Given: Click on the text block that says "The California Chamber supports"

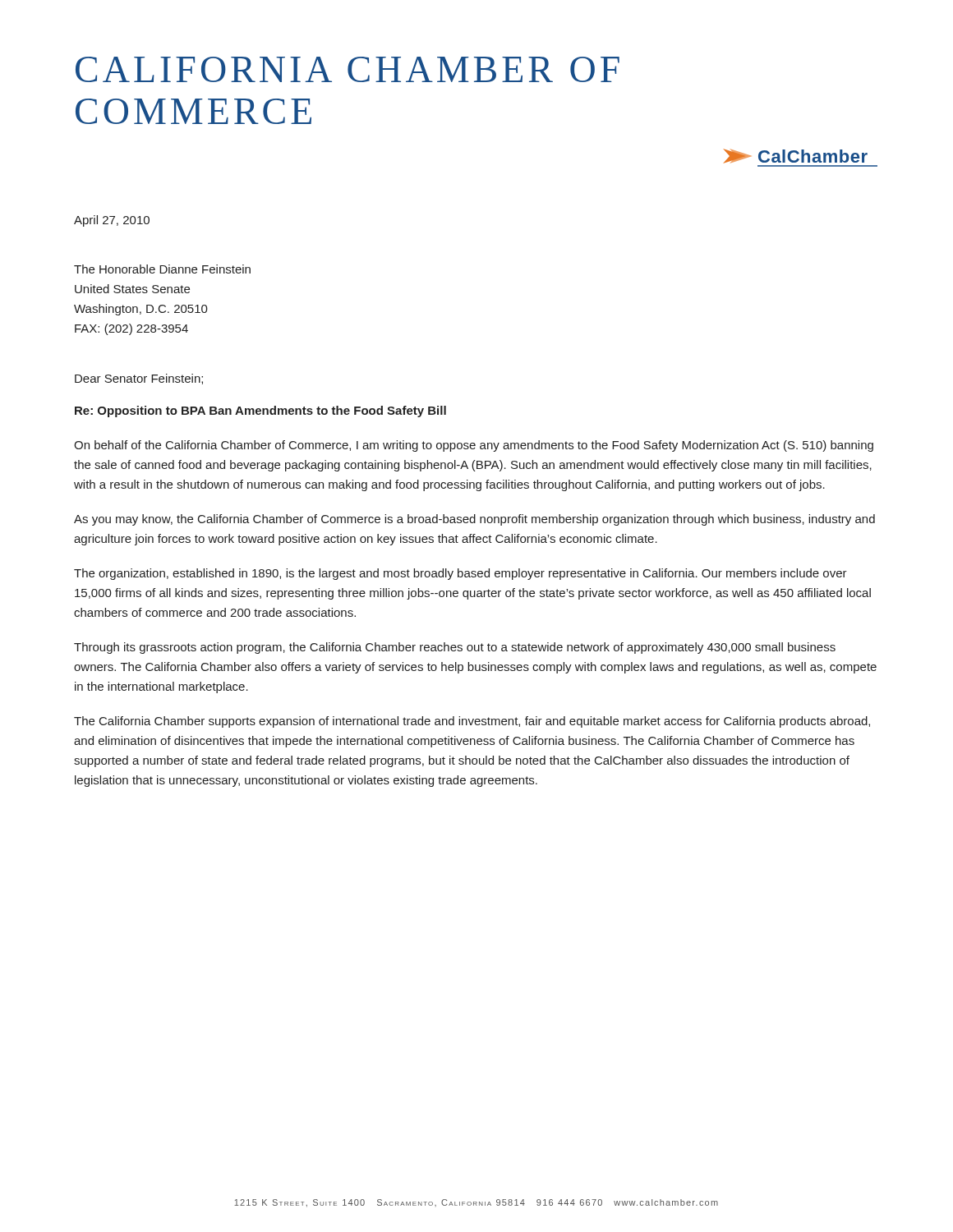Looking at the screenshot, I should tap(473, 750).
